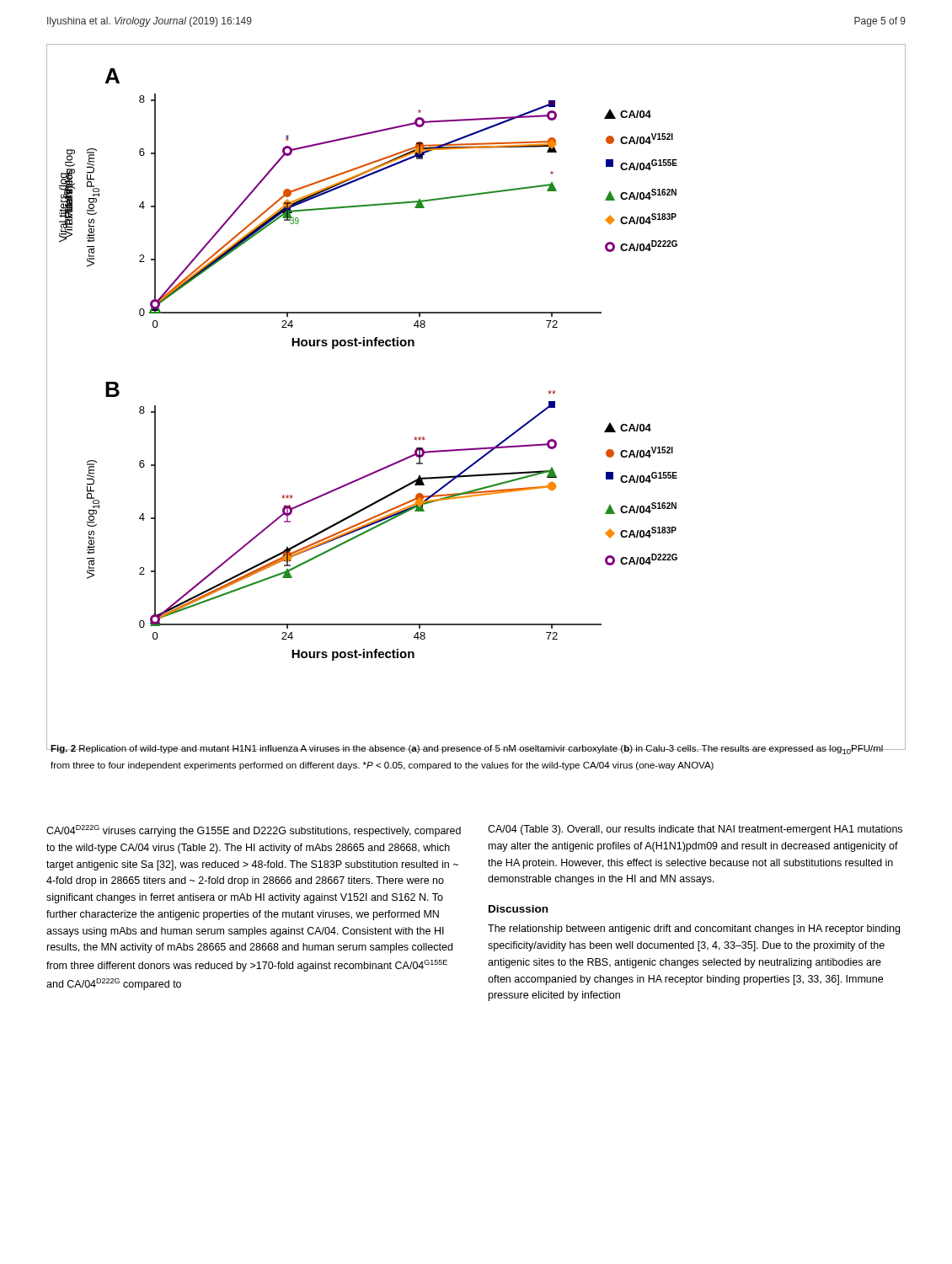The height and width of the screenshot is (1264, 952).
Task: Click on the text block starting "CA/04D222G viruses carrying the"
Action: pyautogui.click(x=254, y=907)
